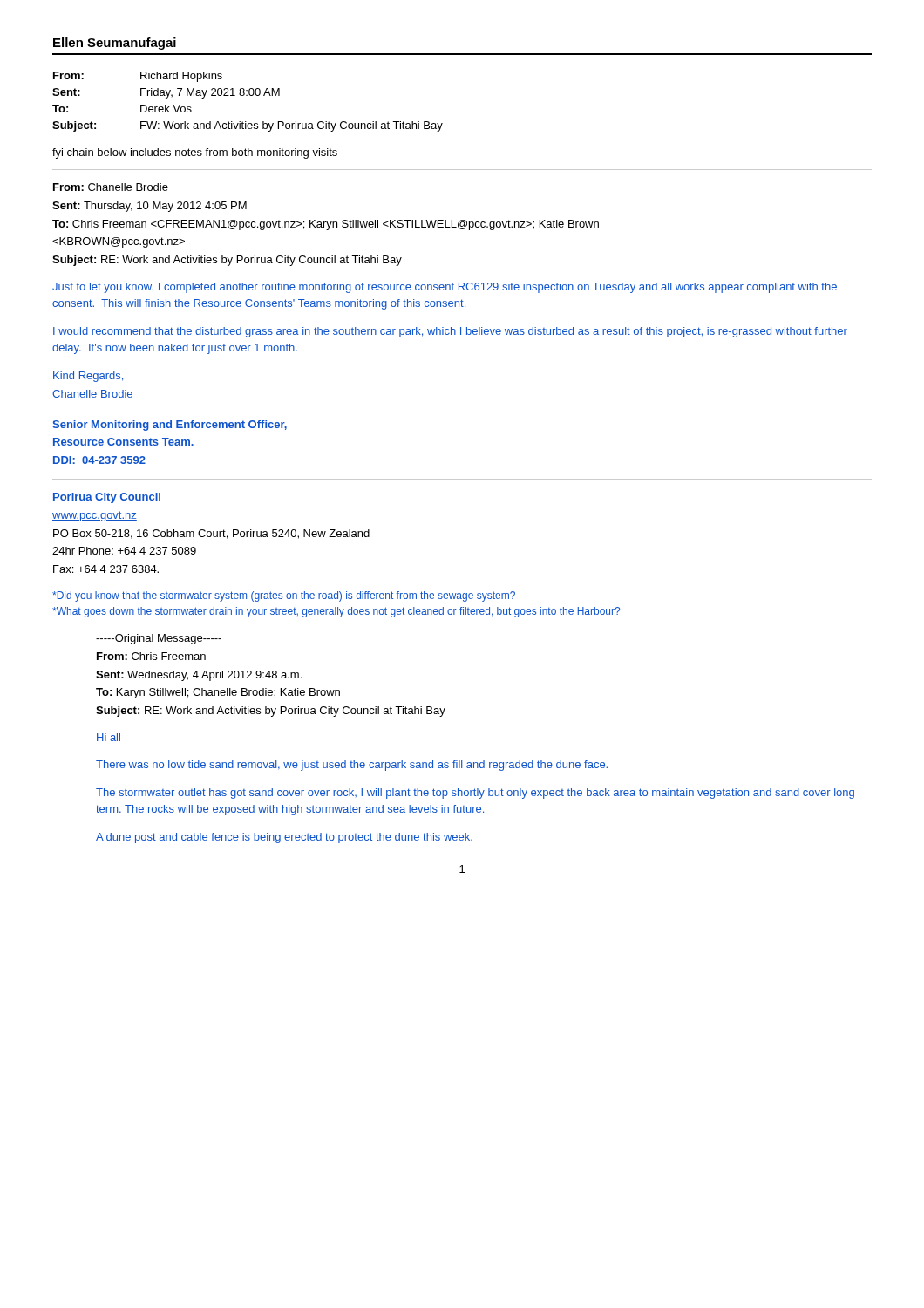Viewport: 924px width, 1308px height.
Task: Find the block on this page that starts "Did you know"
Action: (336, 603)
